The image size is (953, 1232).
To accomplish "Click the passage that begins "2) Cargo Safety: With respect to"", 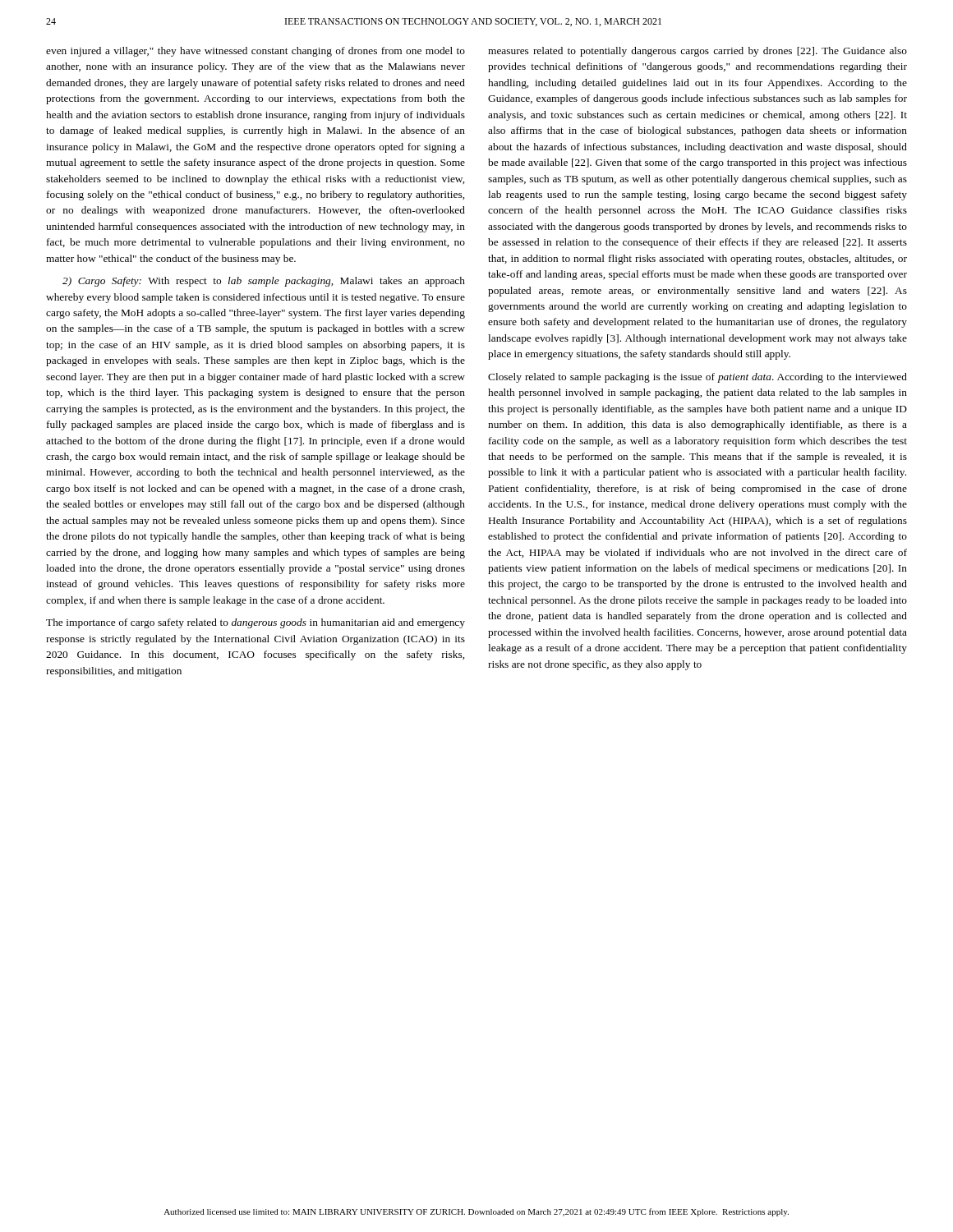I will [x=255, y=440].
